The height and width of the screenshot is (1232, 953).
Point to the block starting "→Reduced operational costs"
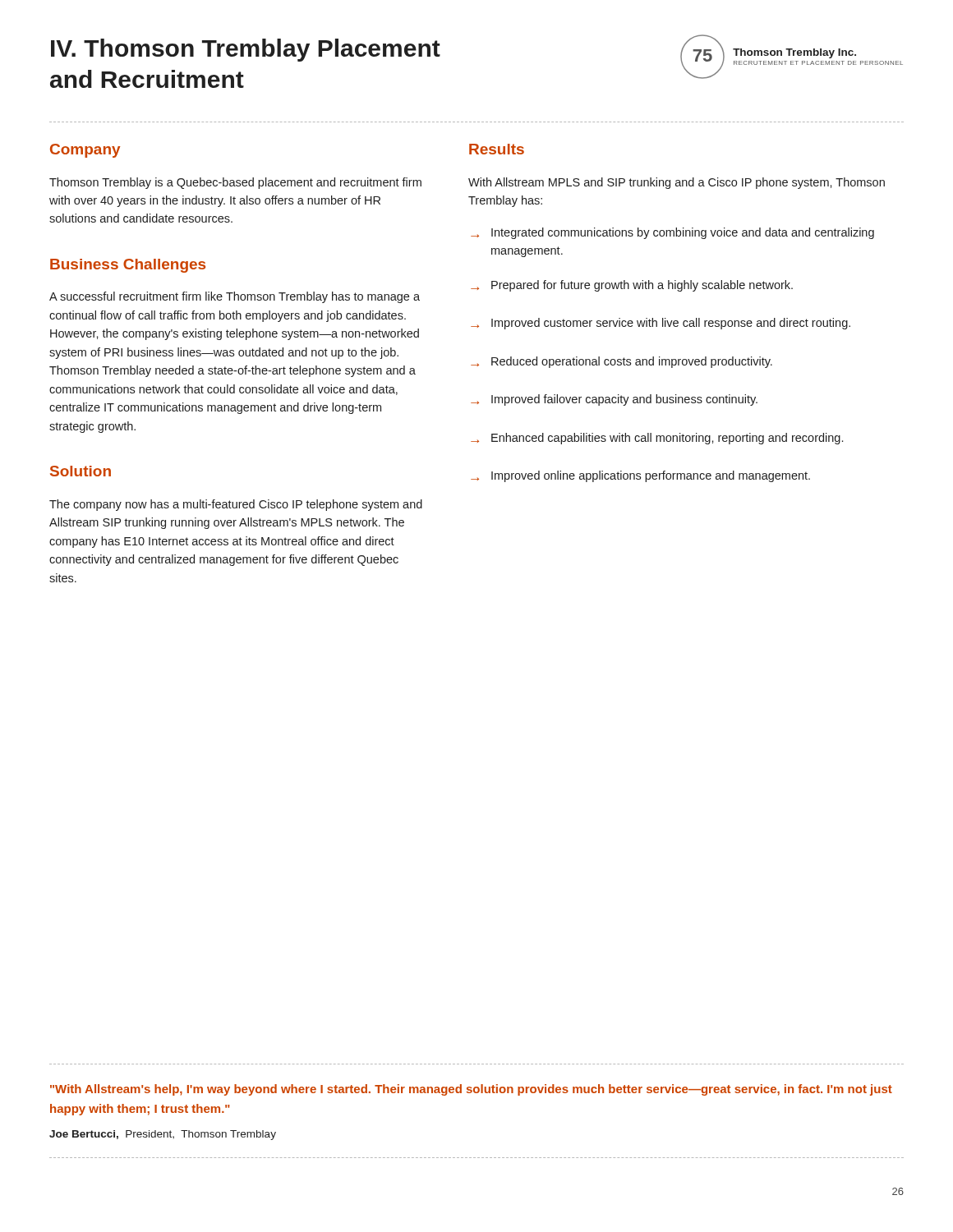686,364
